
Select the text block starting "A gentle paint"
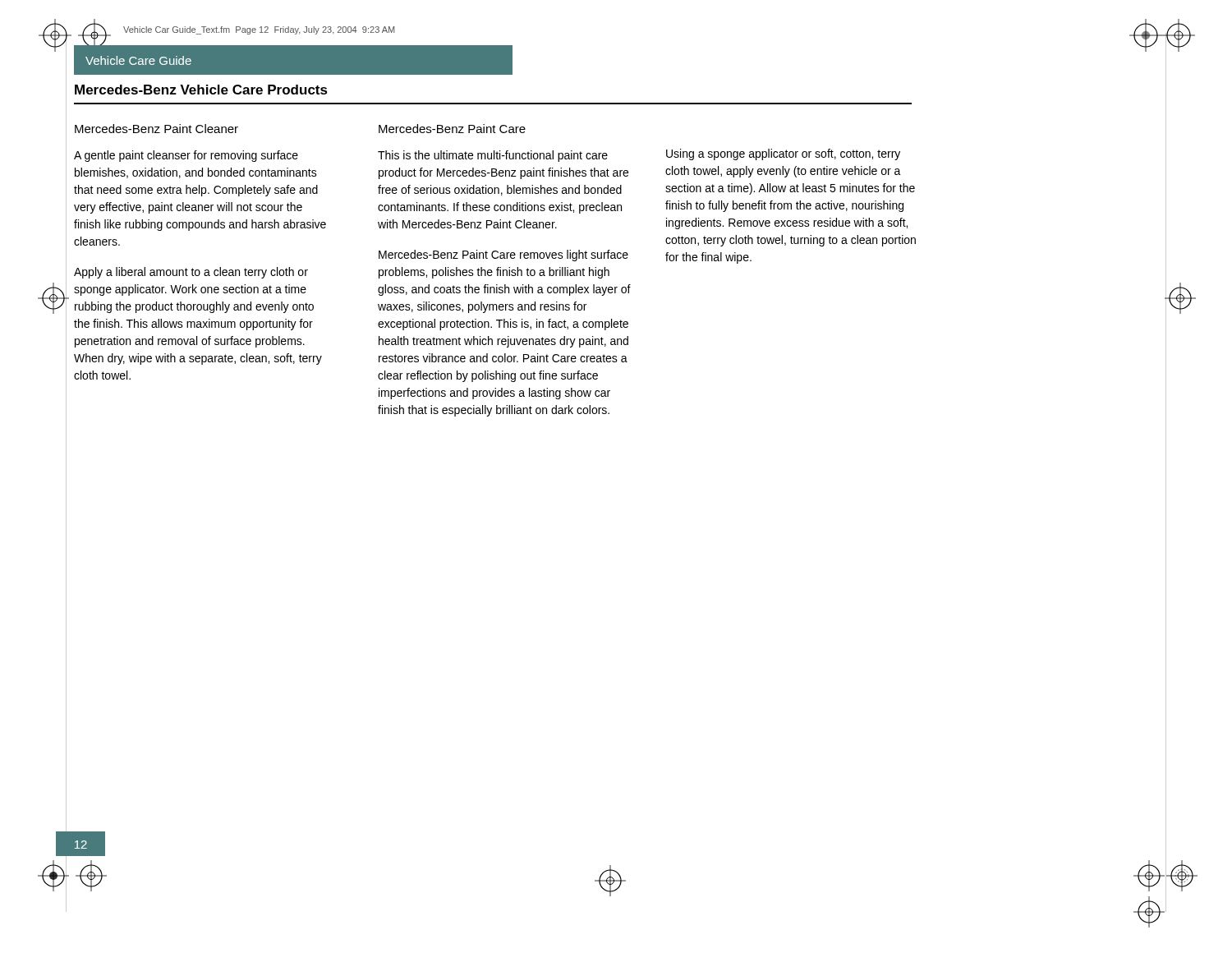[x=200, y=198]
